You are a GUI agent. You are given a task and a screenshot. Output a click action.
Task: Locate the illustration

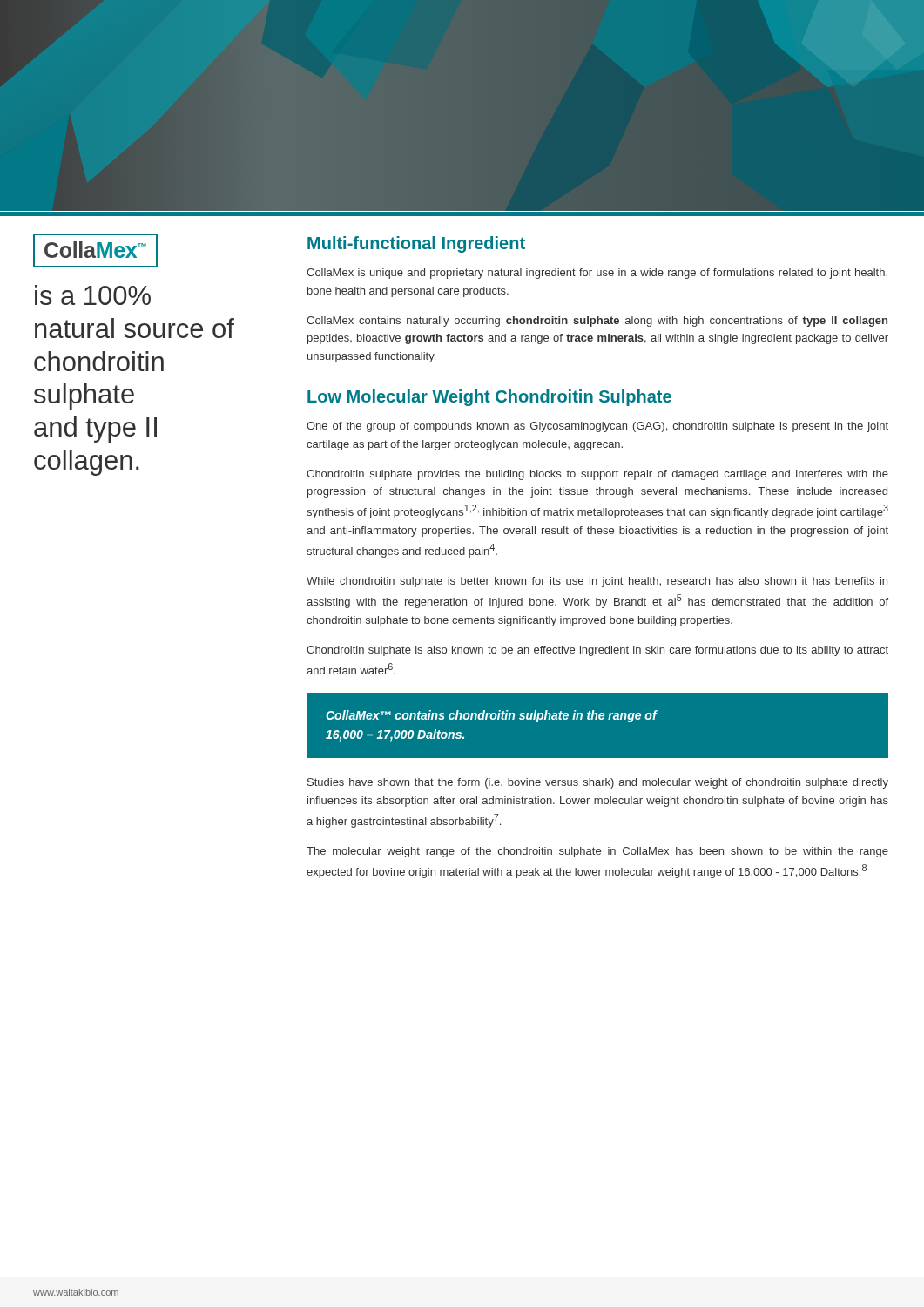pos(462,105)
